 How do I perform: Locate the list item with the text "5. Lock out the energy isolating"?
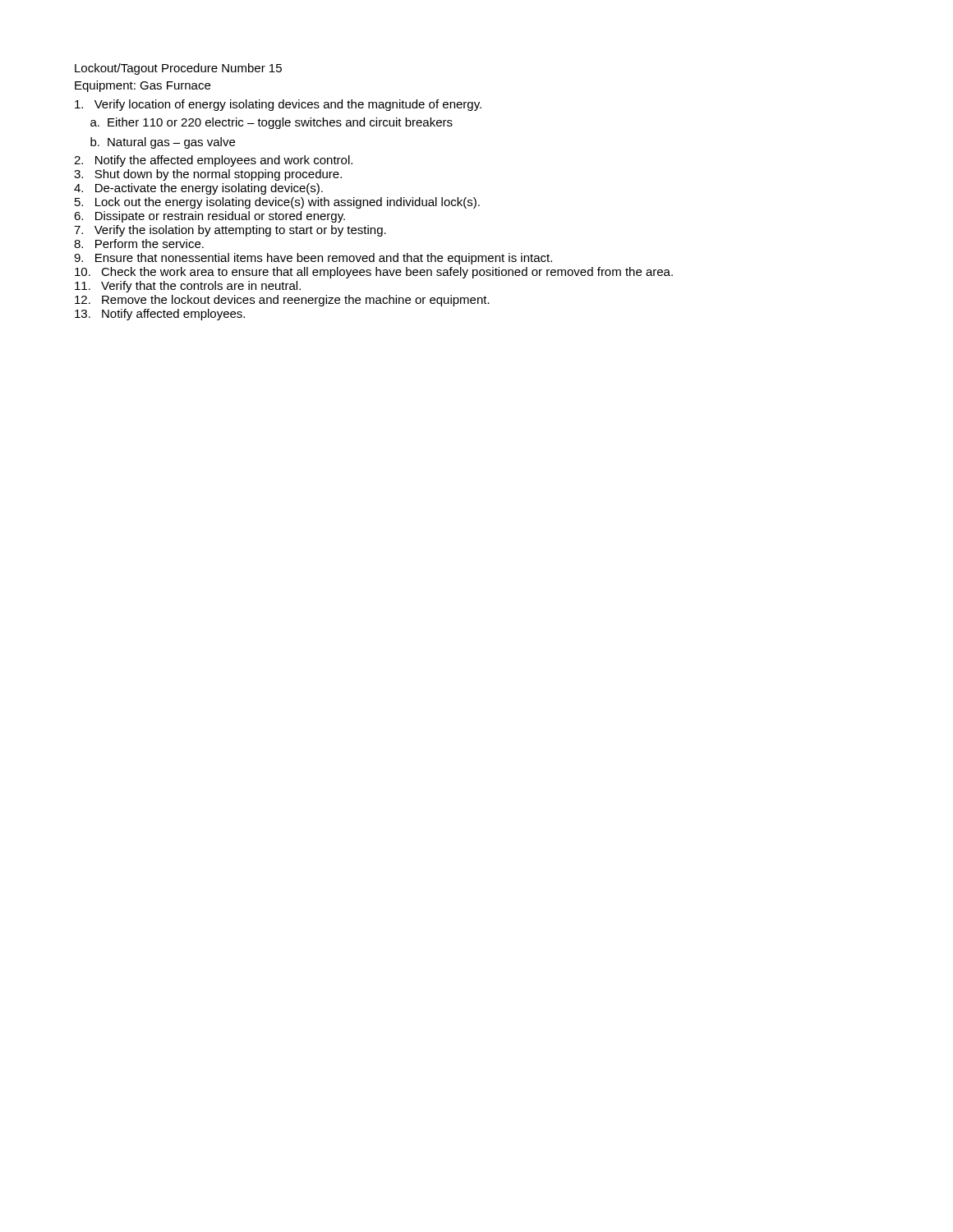tap(476, 201)
